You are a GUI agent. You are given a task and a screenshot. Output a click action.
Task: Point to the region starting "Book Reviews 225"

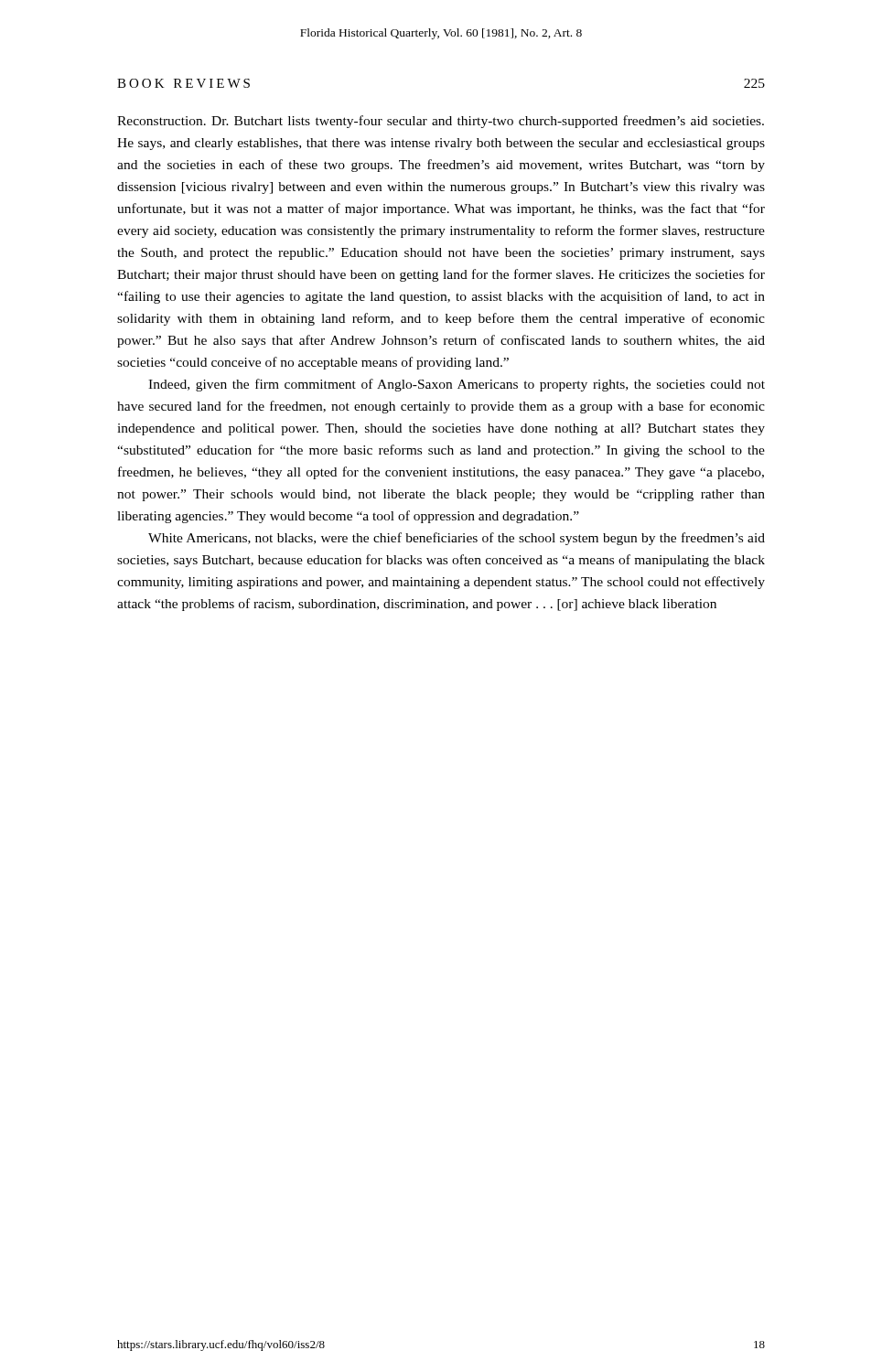178,84
